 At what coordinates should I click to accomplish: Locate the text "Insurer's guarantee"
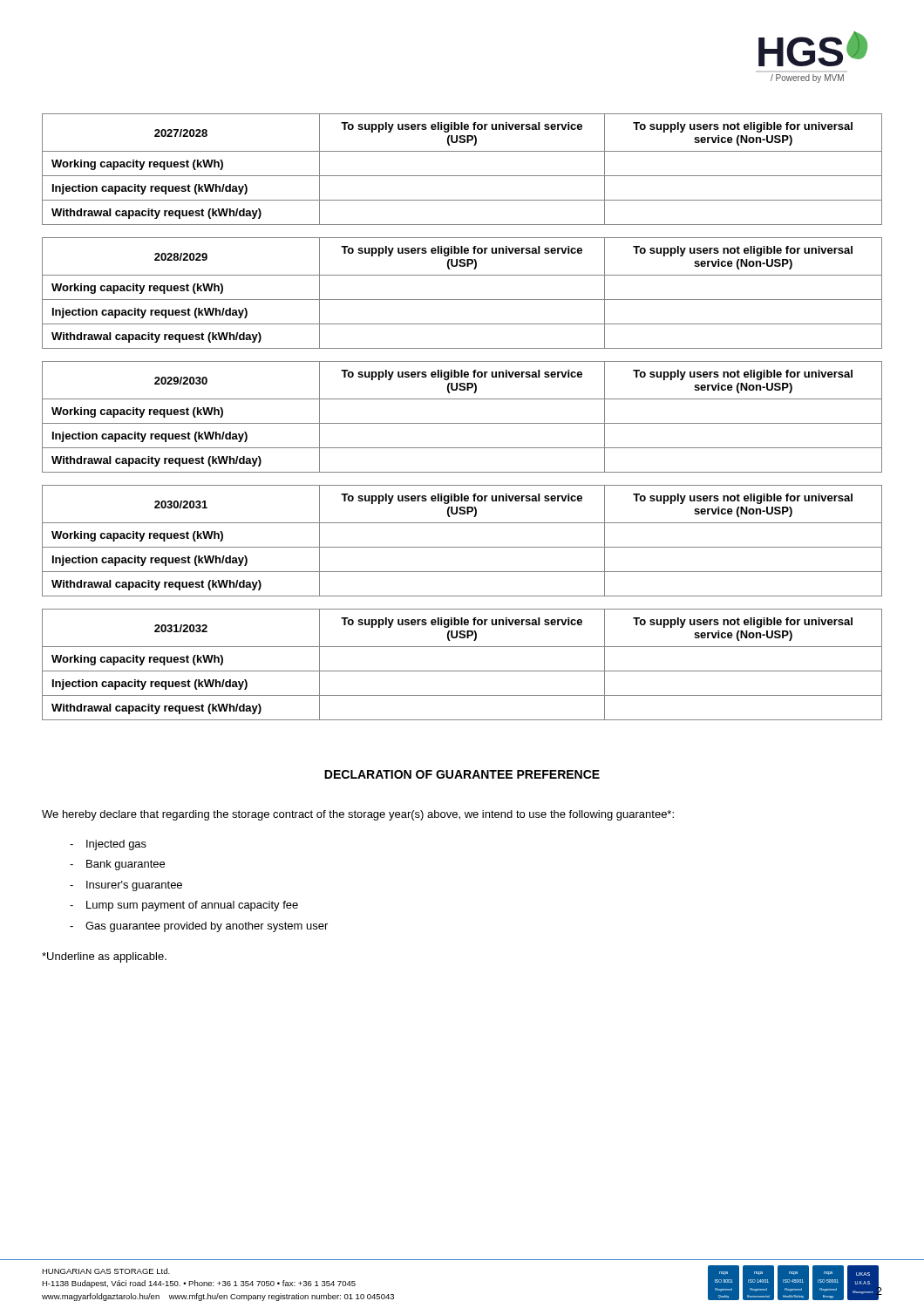(134, 884)
